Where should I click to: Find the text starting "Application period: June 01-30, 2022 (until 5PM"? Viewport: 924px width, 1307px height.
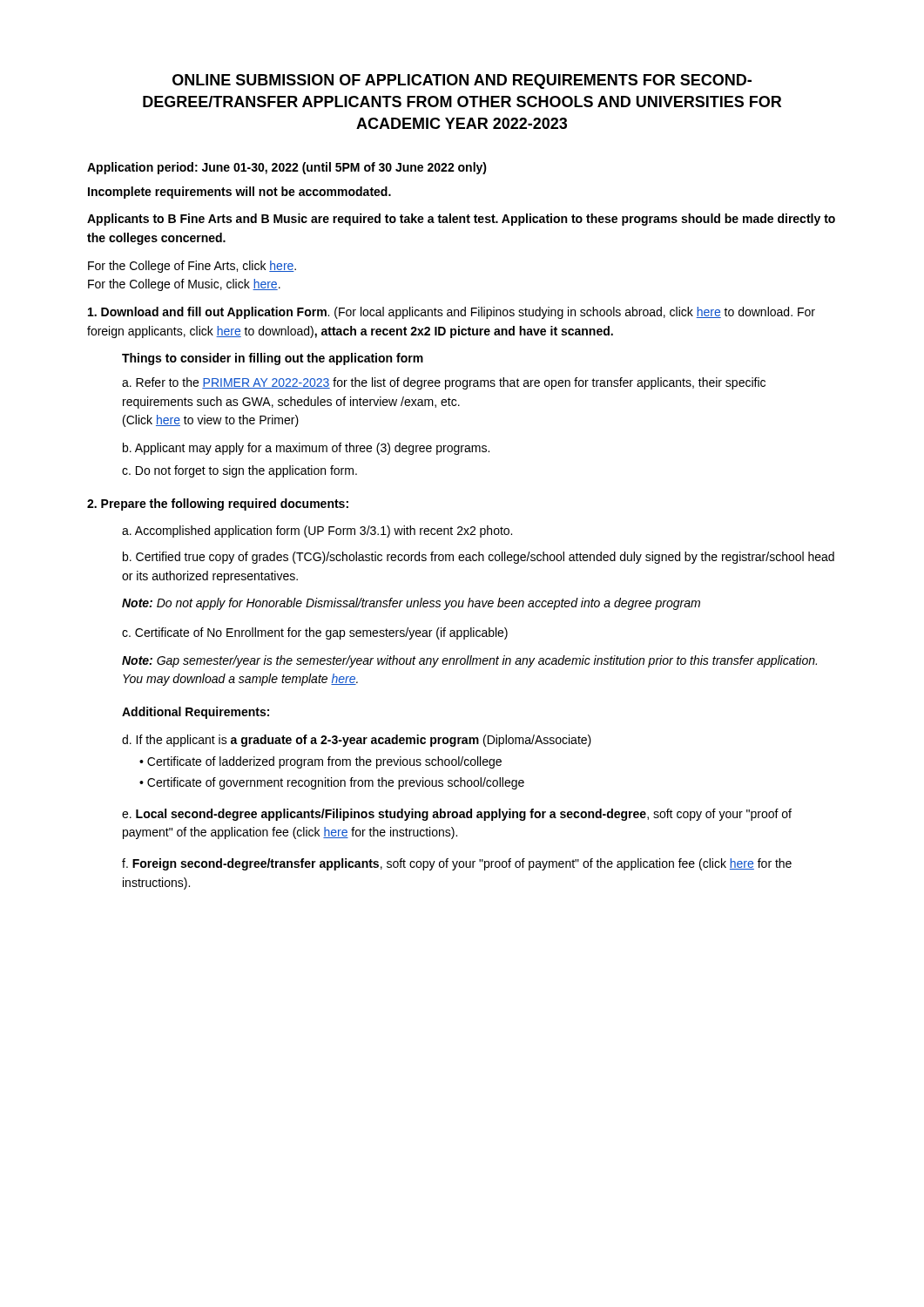tap(287, 167)
